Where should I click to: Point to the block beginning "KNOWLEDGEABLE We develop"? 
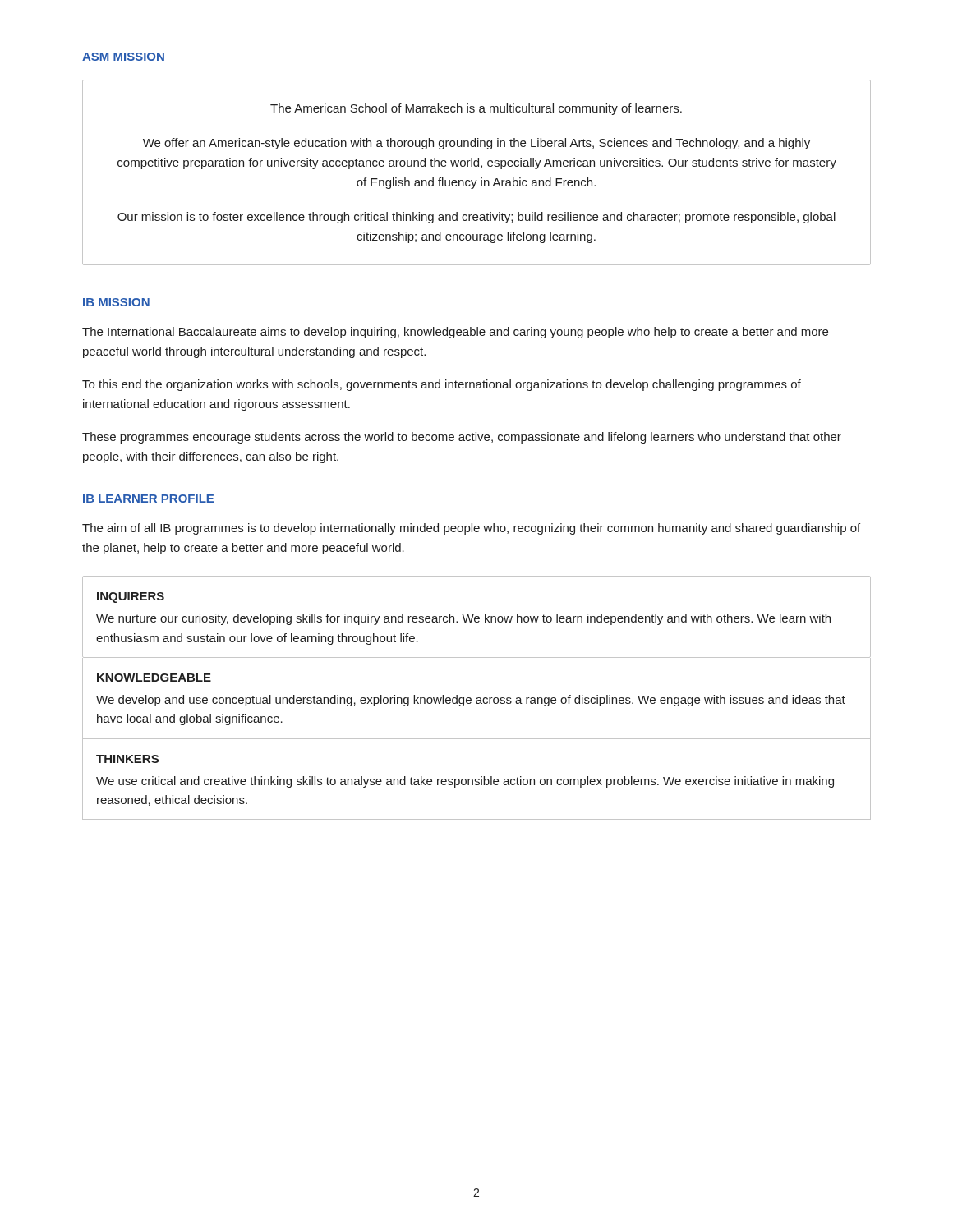click(x=476, y=698)
